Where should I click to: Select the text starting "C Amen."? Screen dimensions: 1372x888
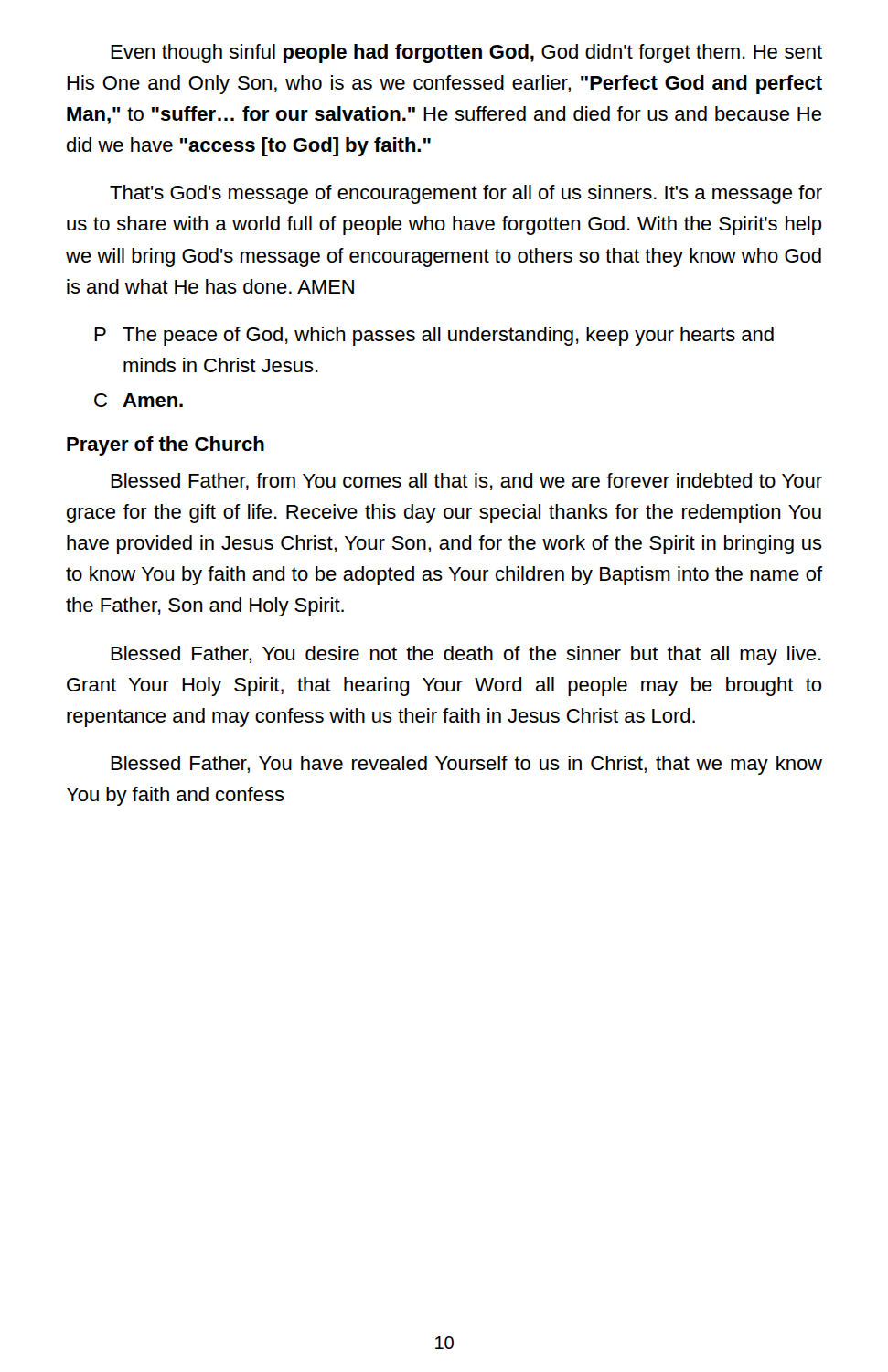[x=139, y=400]
